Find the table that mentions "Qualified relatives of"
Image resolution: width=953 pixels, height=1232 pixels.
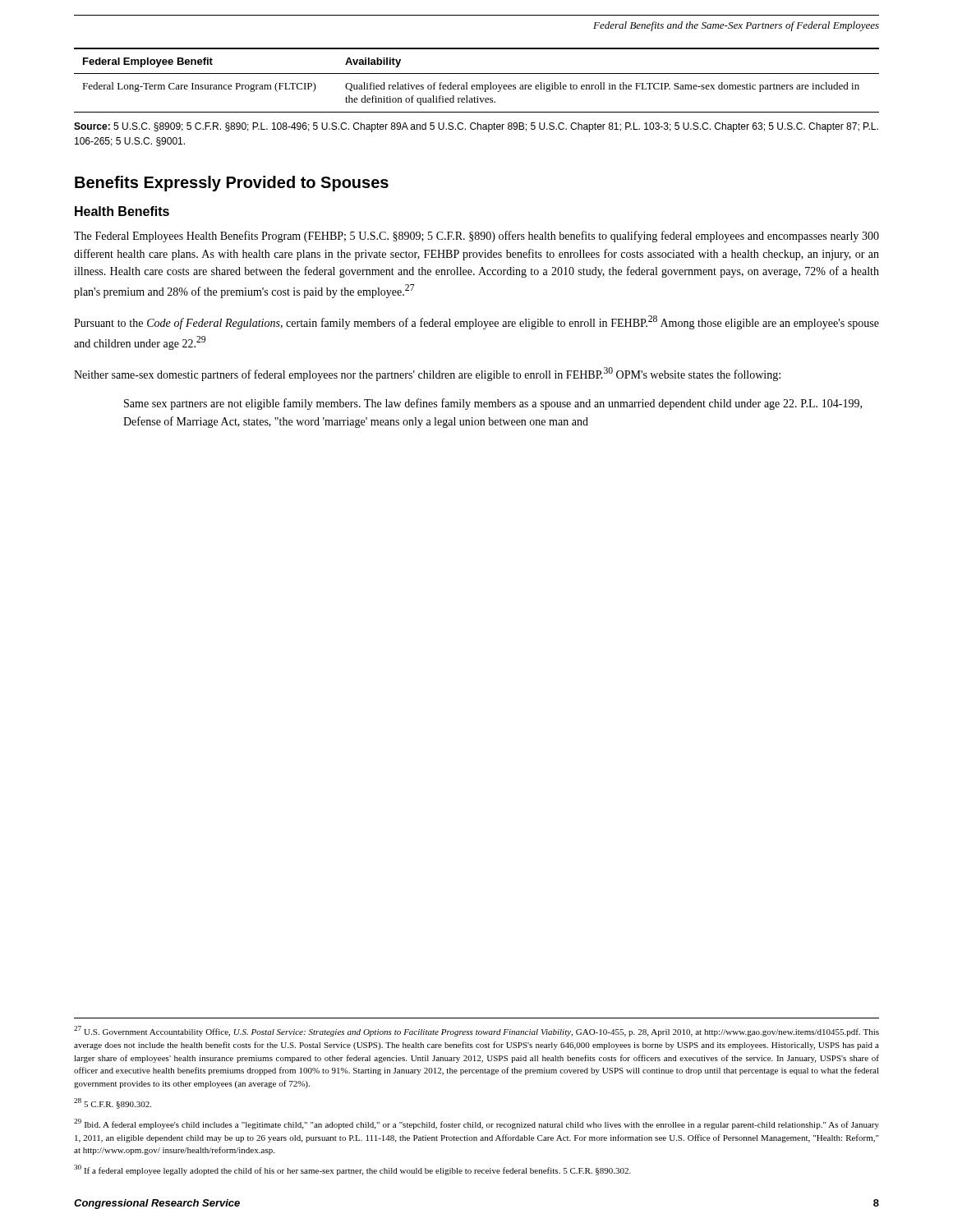pos(476,80)
